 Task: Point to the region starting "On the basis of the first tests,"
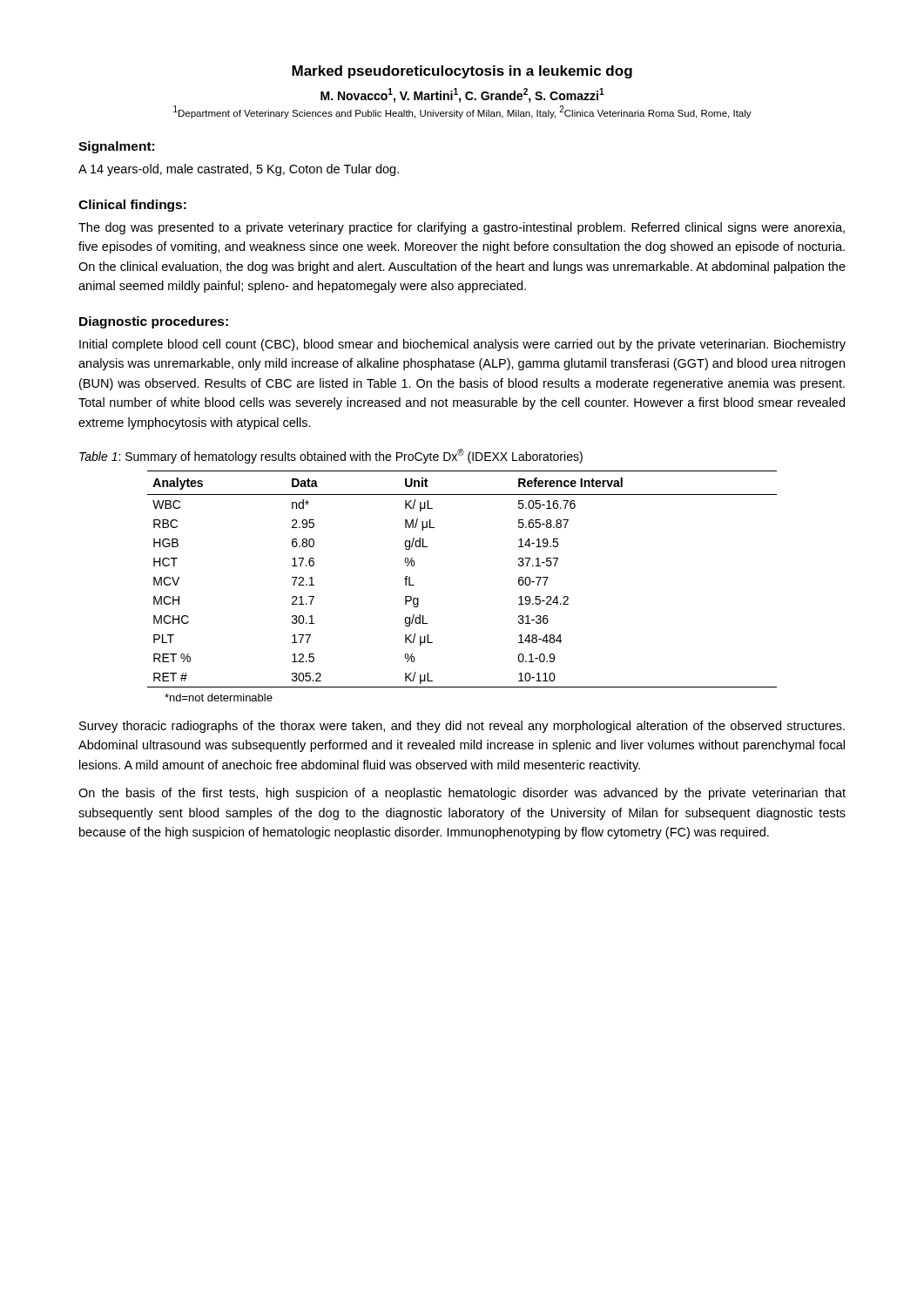point(462,813)
